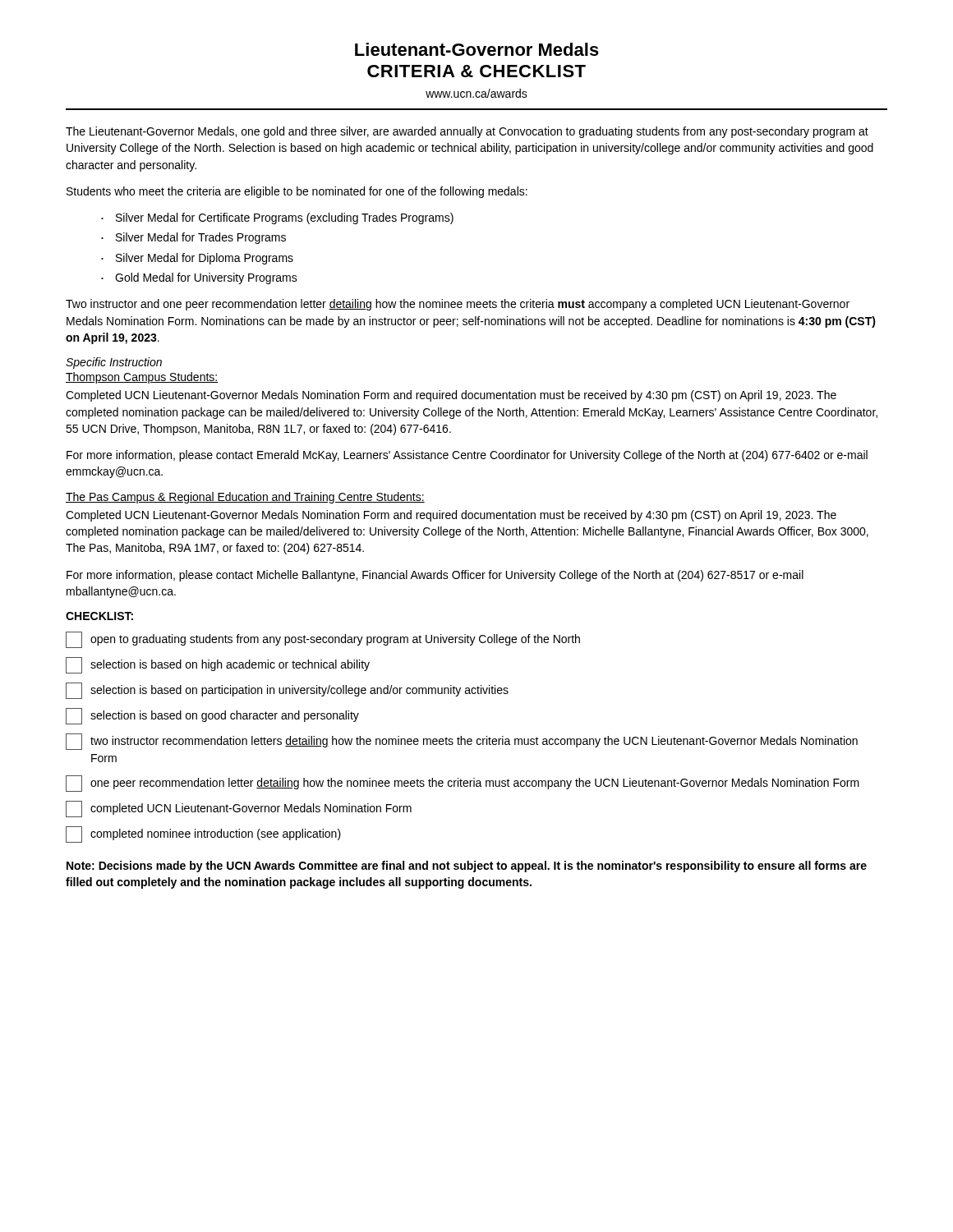953x1232 pixels.
Task: Locate the text block that says "Two instructor and one peer"
Action: (471, 321)
